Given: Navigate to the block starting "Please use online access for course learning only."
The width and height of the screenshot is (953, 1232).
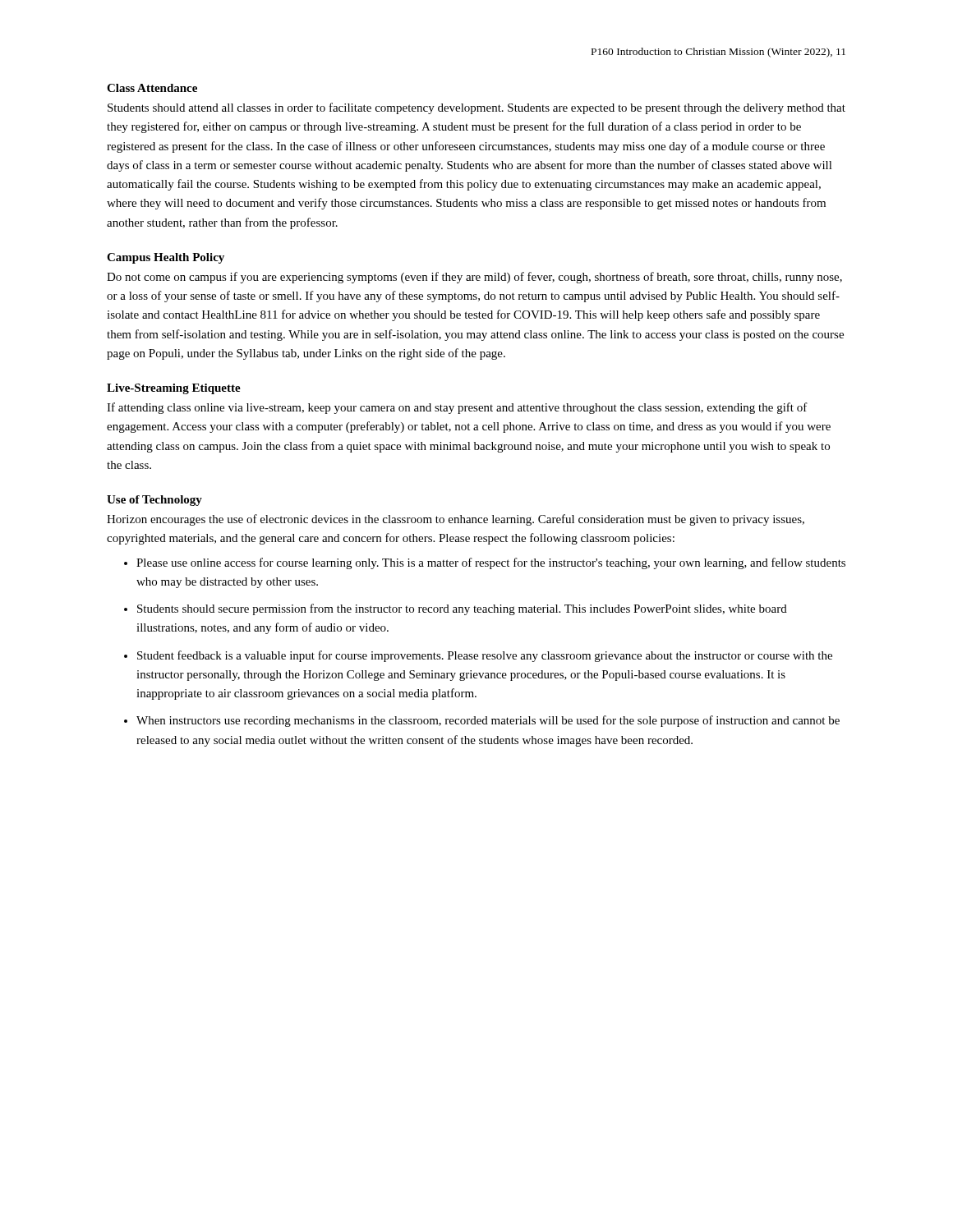Looking at the screenshot, I should tap(491, 572).
